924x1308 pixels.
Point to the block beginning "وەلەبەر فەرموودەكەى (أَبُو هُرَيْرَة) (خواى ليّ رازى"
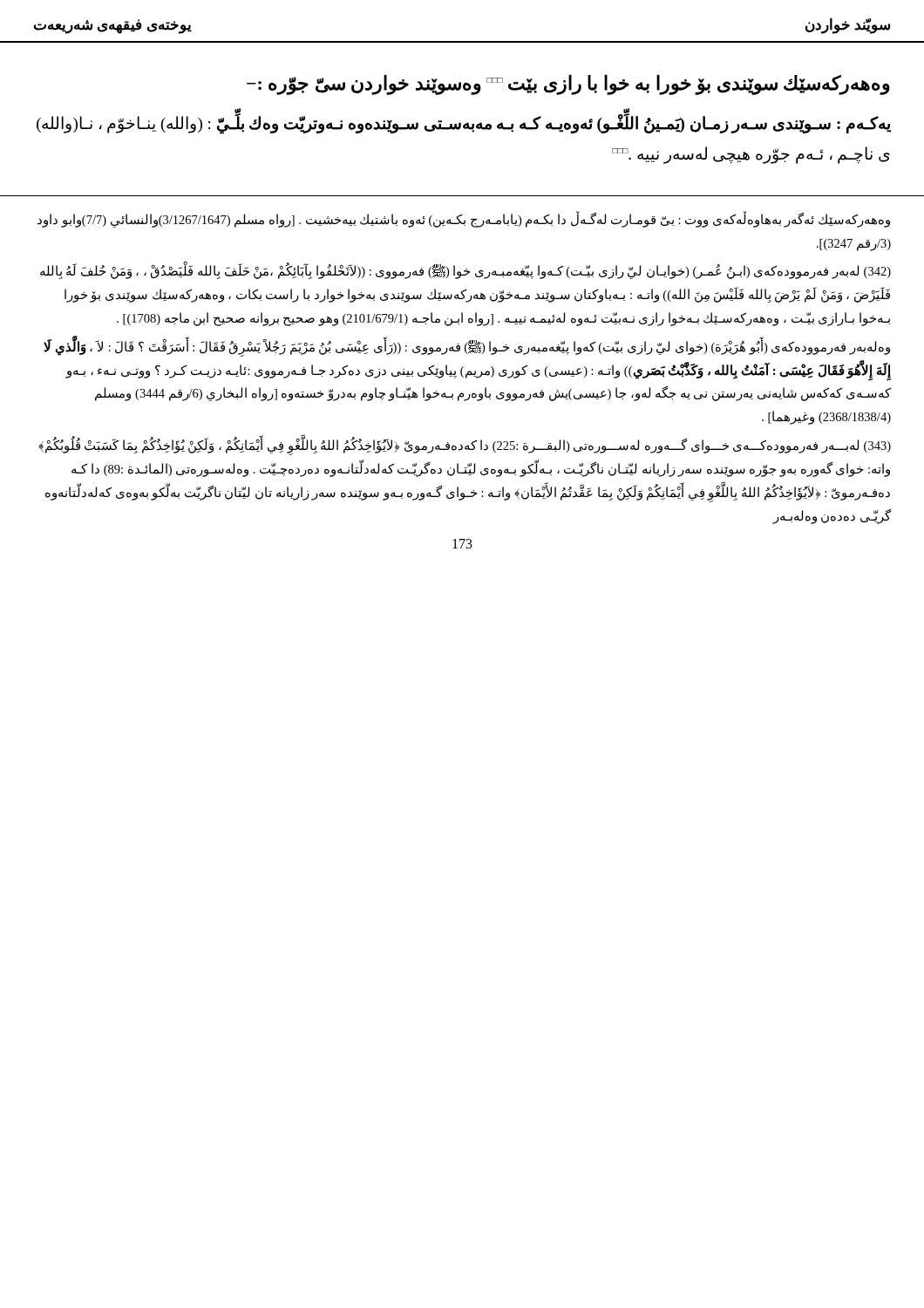pos(467,382)
